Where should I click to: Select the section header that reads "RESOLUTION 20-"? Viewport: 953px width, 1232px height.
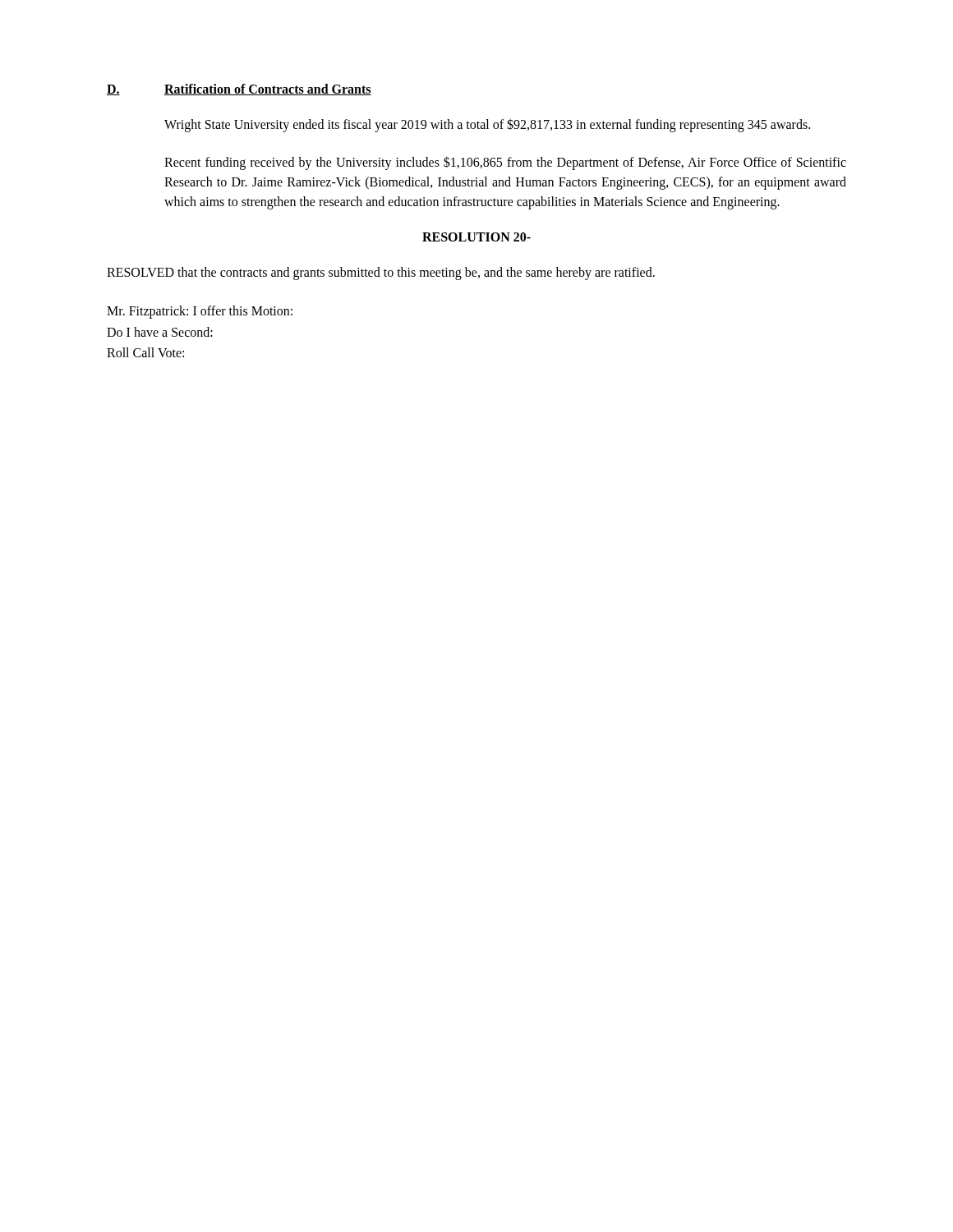pos(476,237)
